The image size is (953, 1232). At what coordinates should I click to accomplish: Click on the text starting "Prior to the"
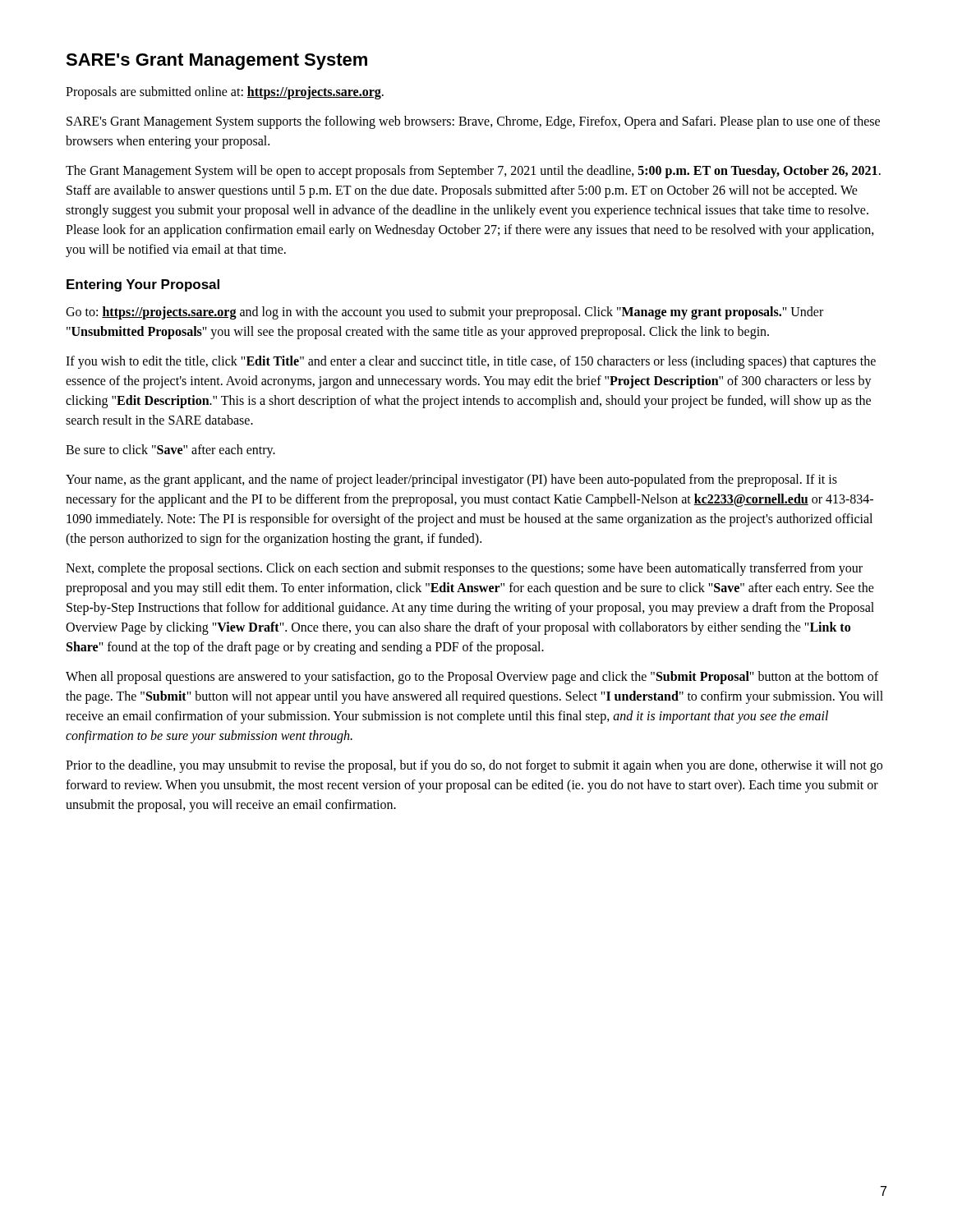click(476, 785)
